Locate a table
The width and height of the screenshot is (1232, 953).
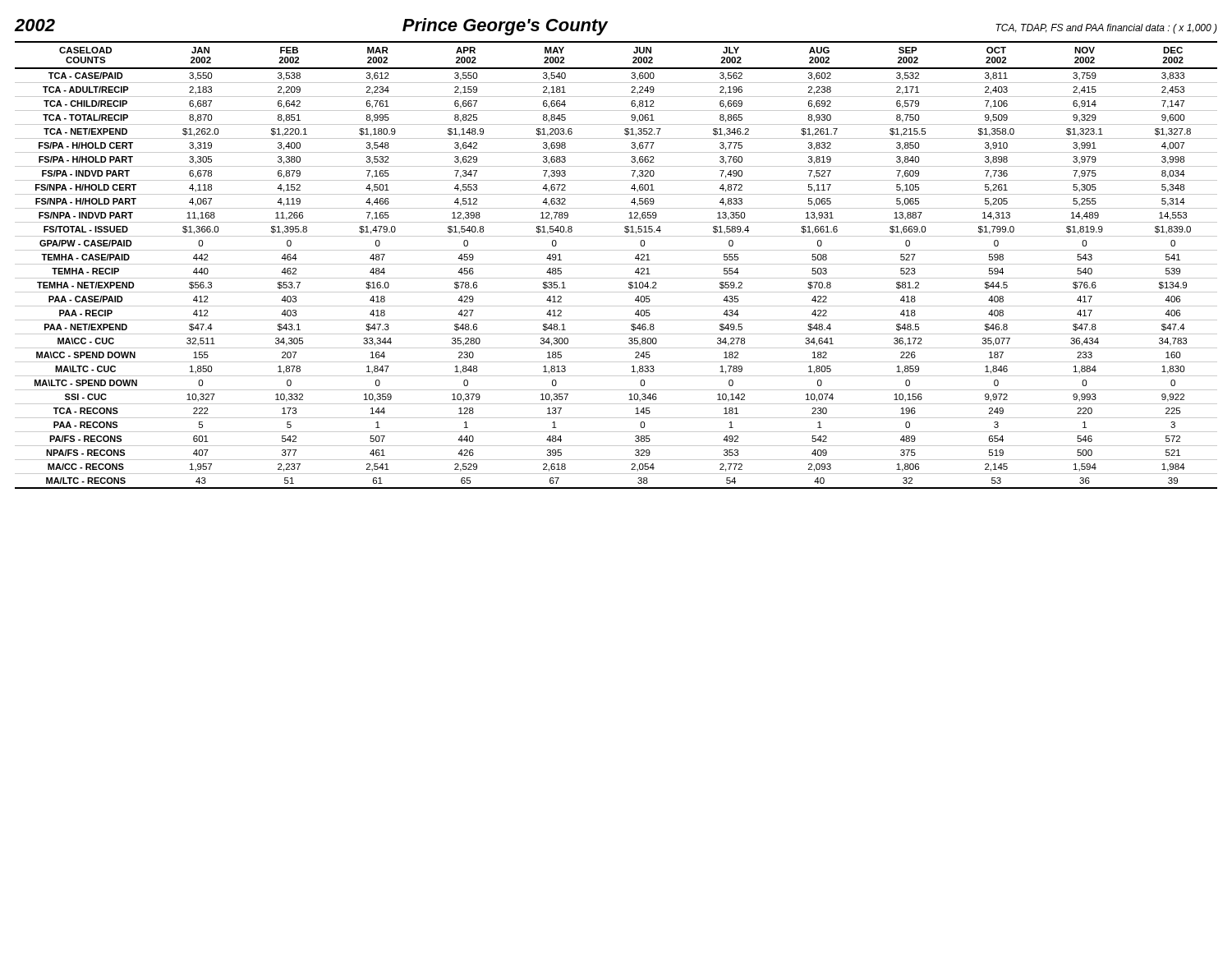[616, 265]
